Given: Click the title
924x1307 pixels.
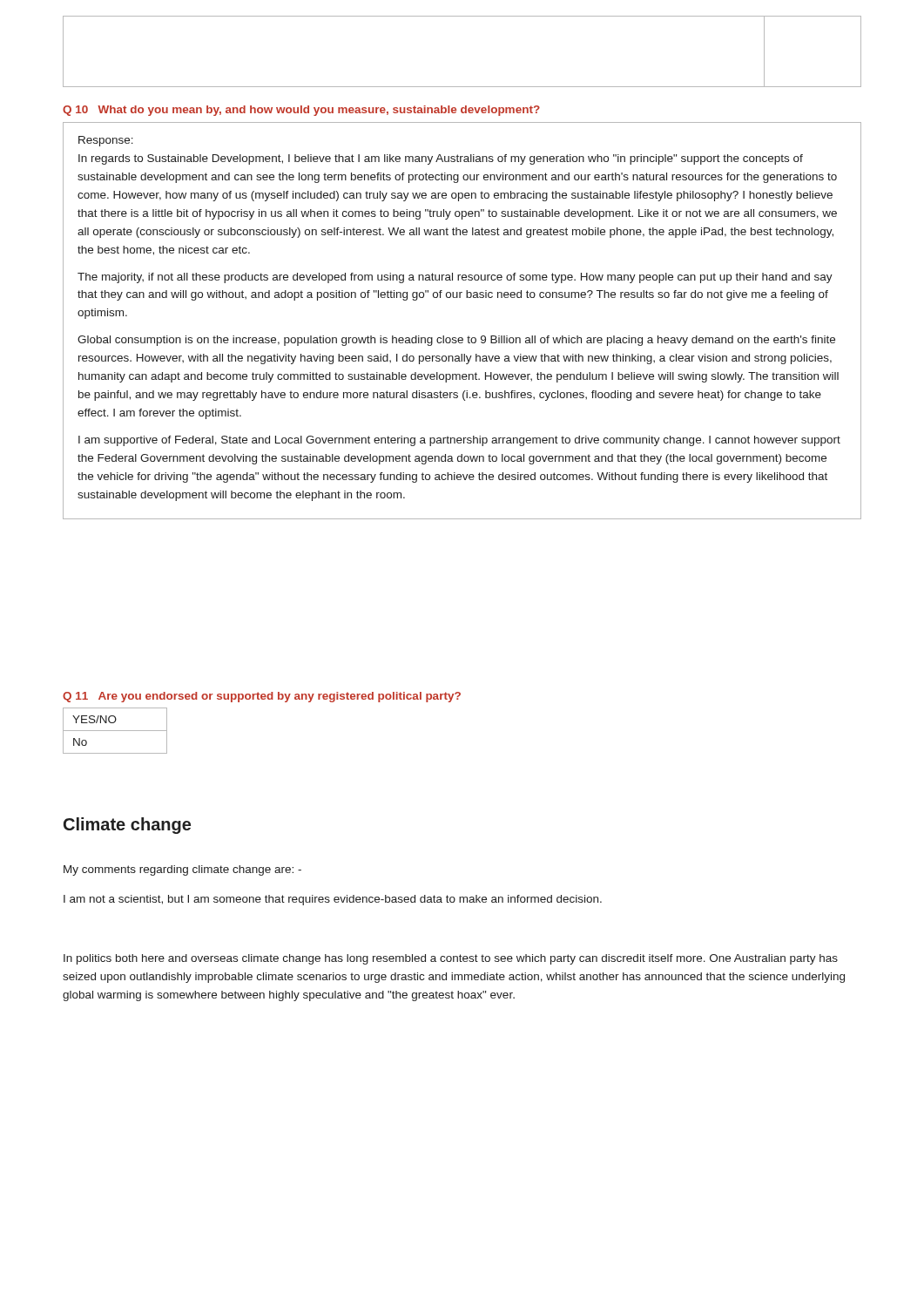Looking at the screenshot, I should (x=127, y=824).
